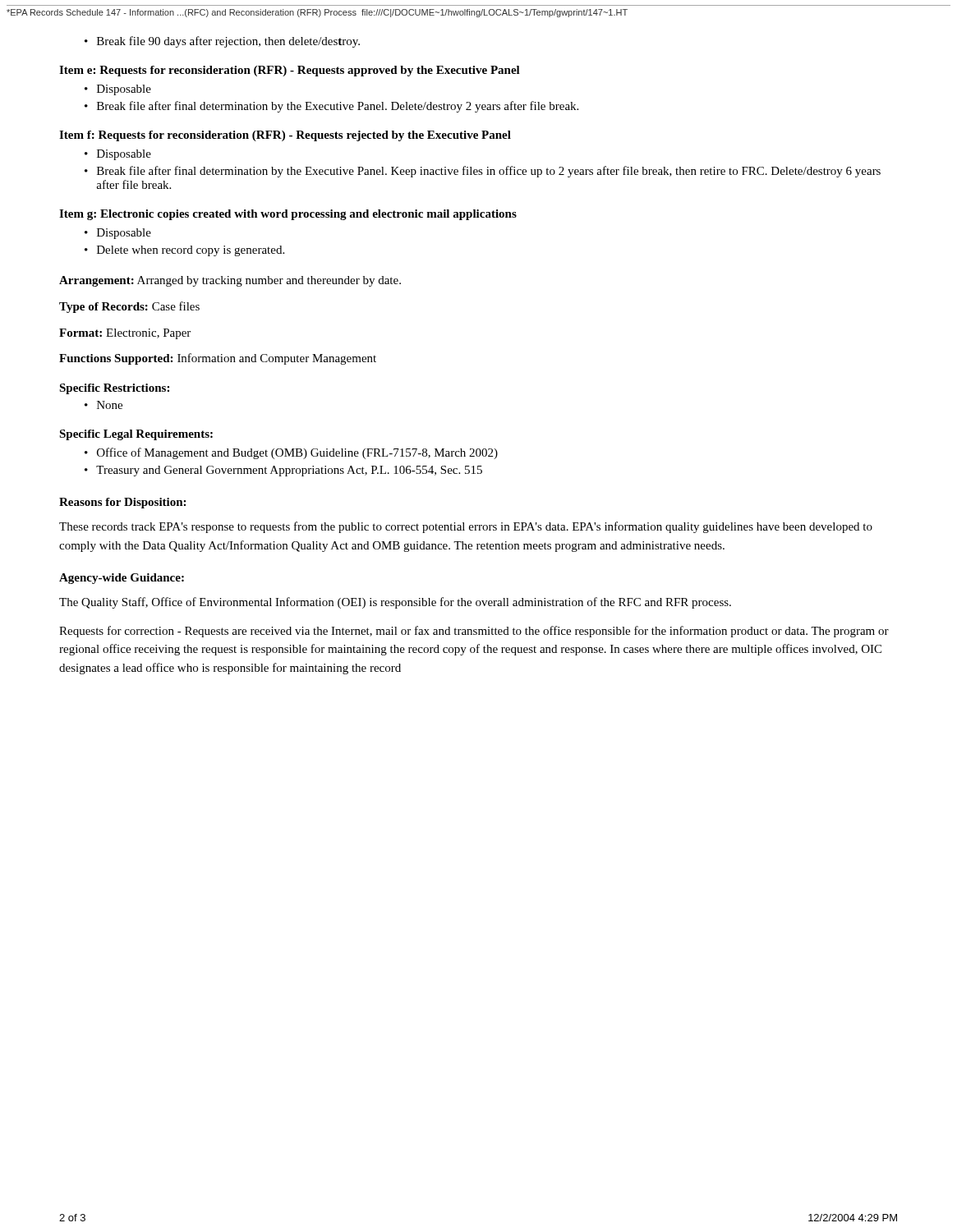The image size is (957, 1232).
Task: Click the passage that begins "• Break file 90 days after rejection, then"
Action: coord(222,41)
